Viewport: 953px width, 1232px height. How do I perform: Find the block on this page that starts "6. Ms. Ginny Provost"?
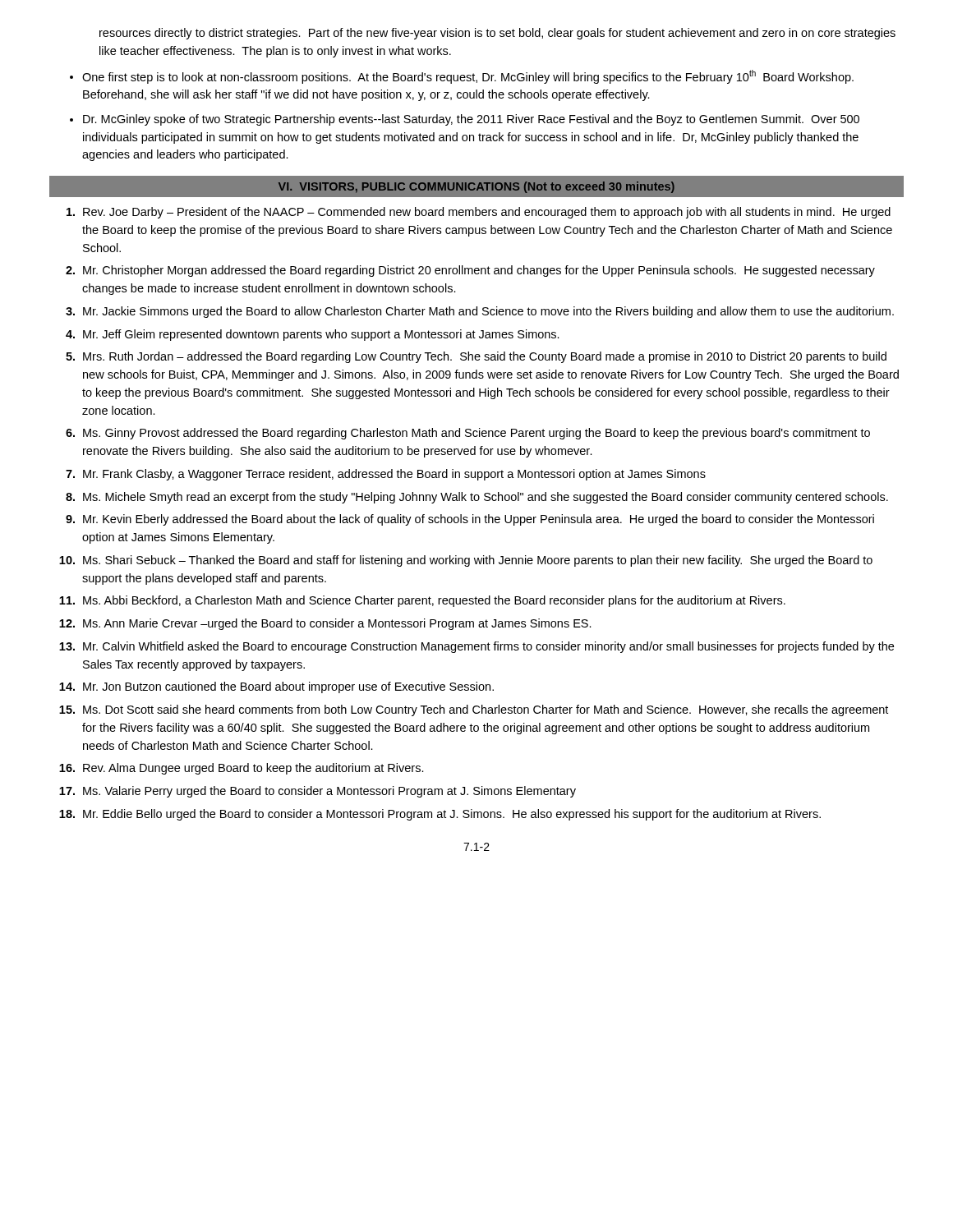click(476, 443)
